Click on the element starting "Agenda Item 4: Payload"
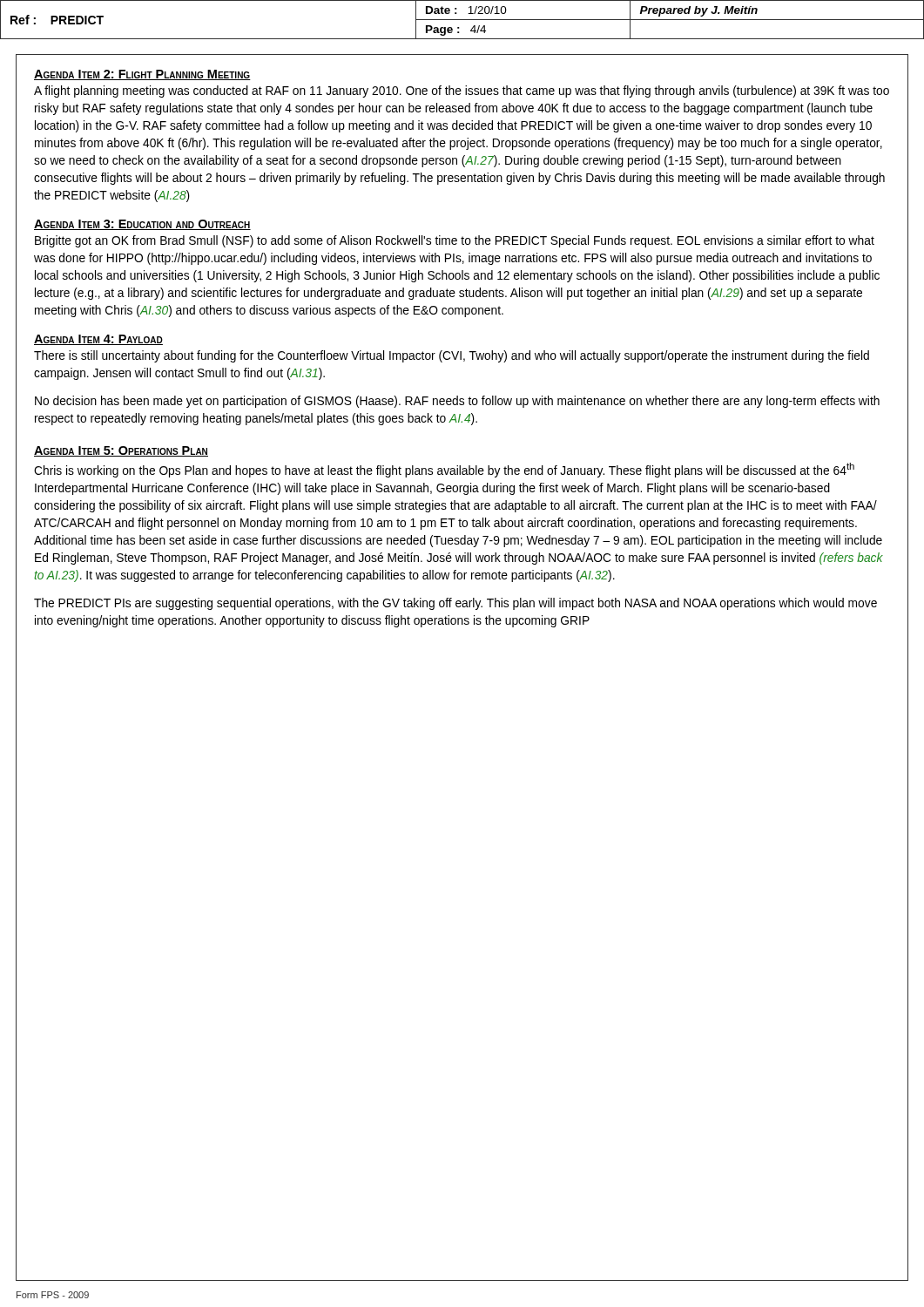 click(x=98, y=339)
